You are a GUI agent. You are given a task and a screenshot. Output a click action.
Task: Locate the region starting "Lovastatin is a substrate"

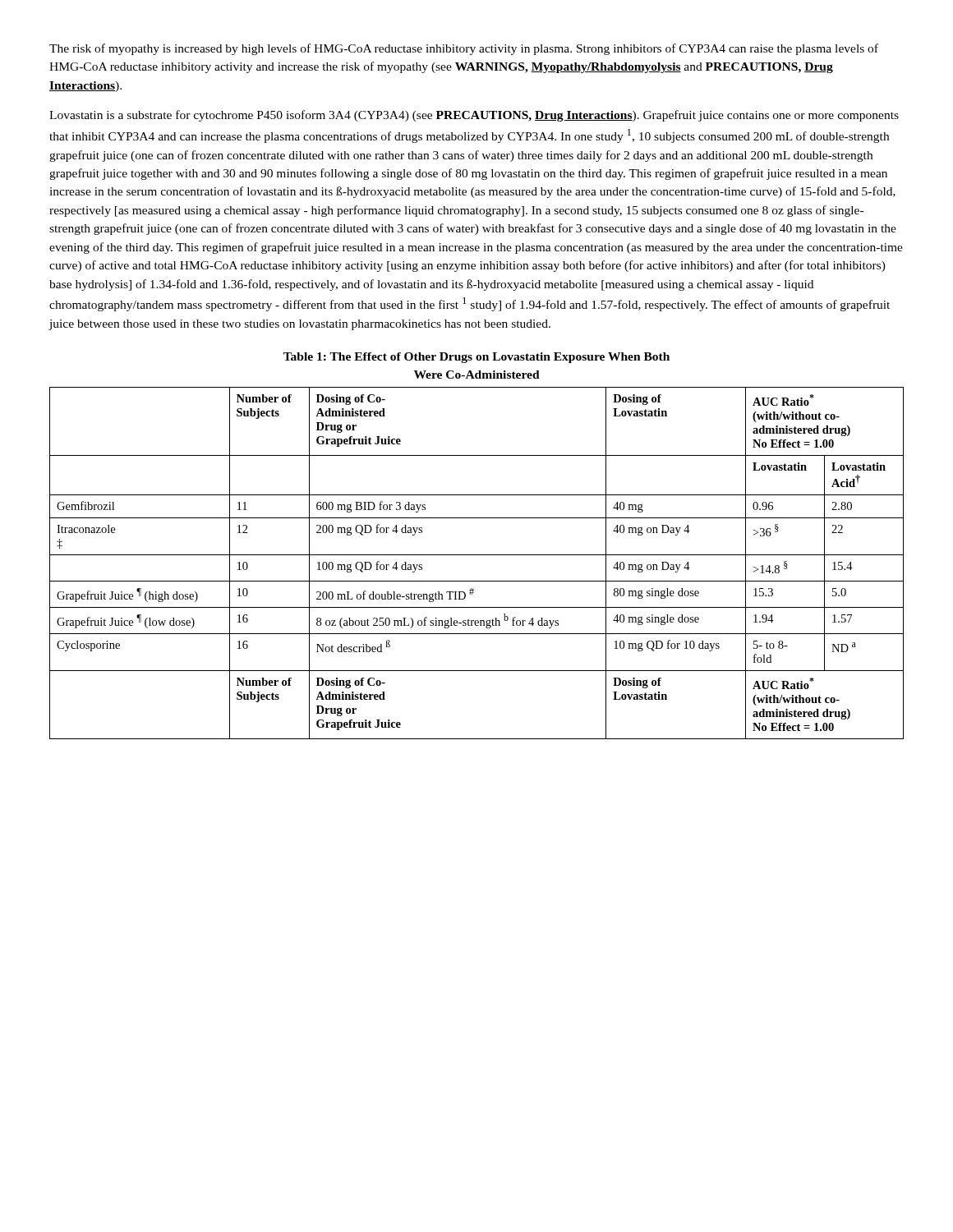pos(476,219)
